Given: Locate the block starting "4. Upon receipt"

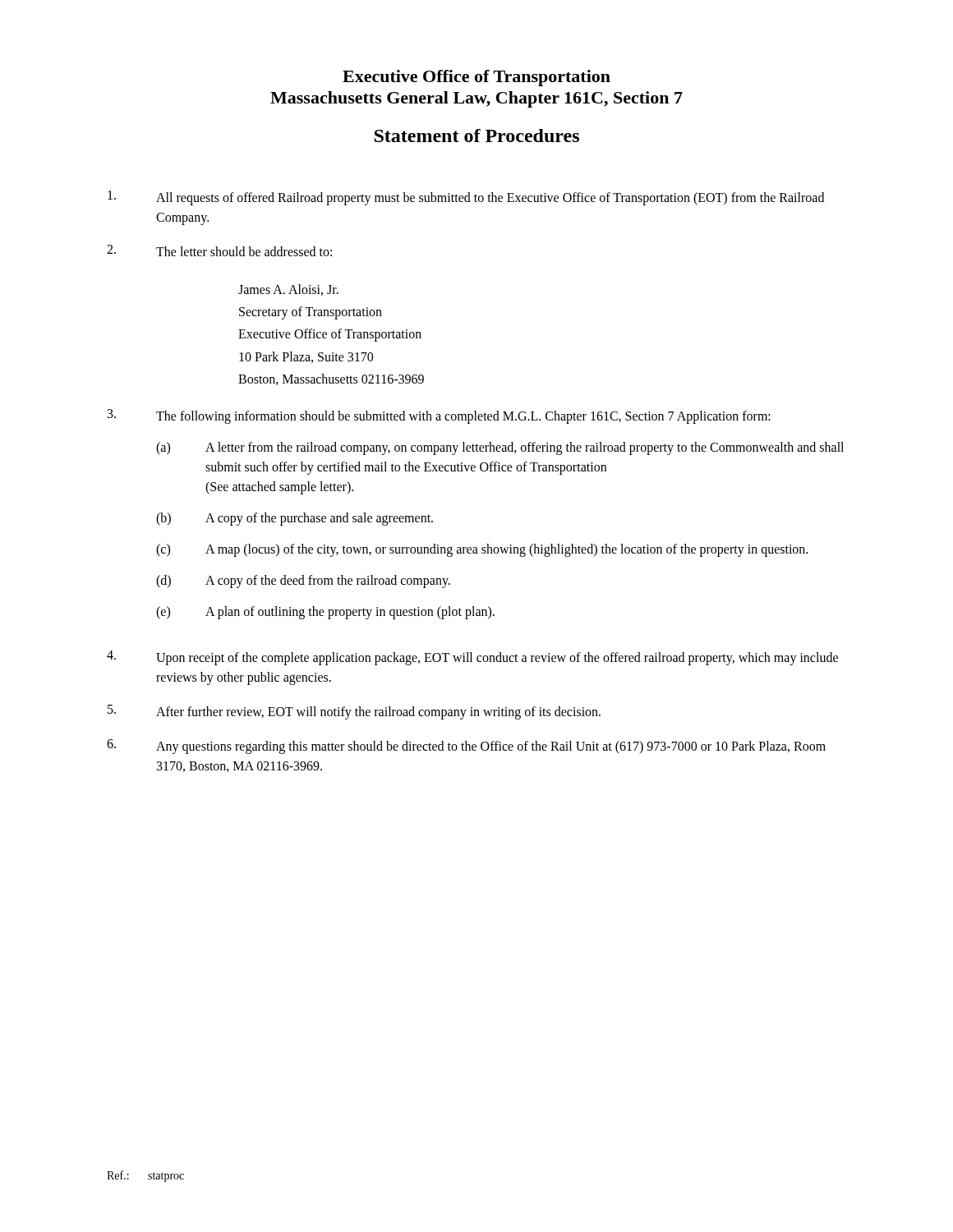Looking at the screenshot, I should coord(476,668).
